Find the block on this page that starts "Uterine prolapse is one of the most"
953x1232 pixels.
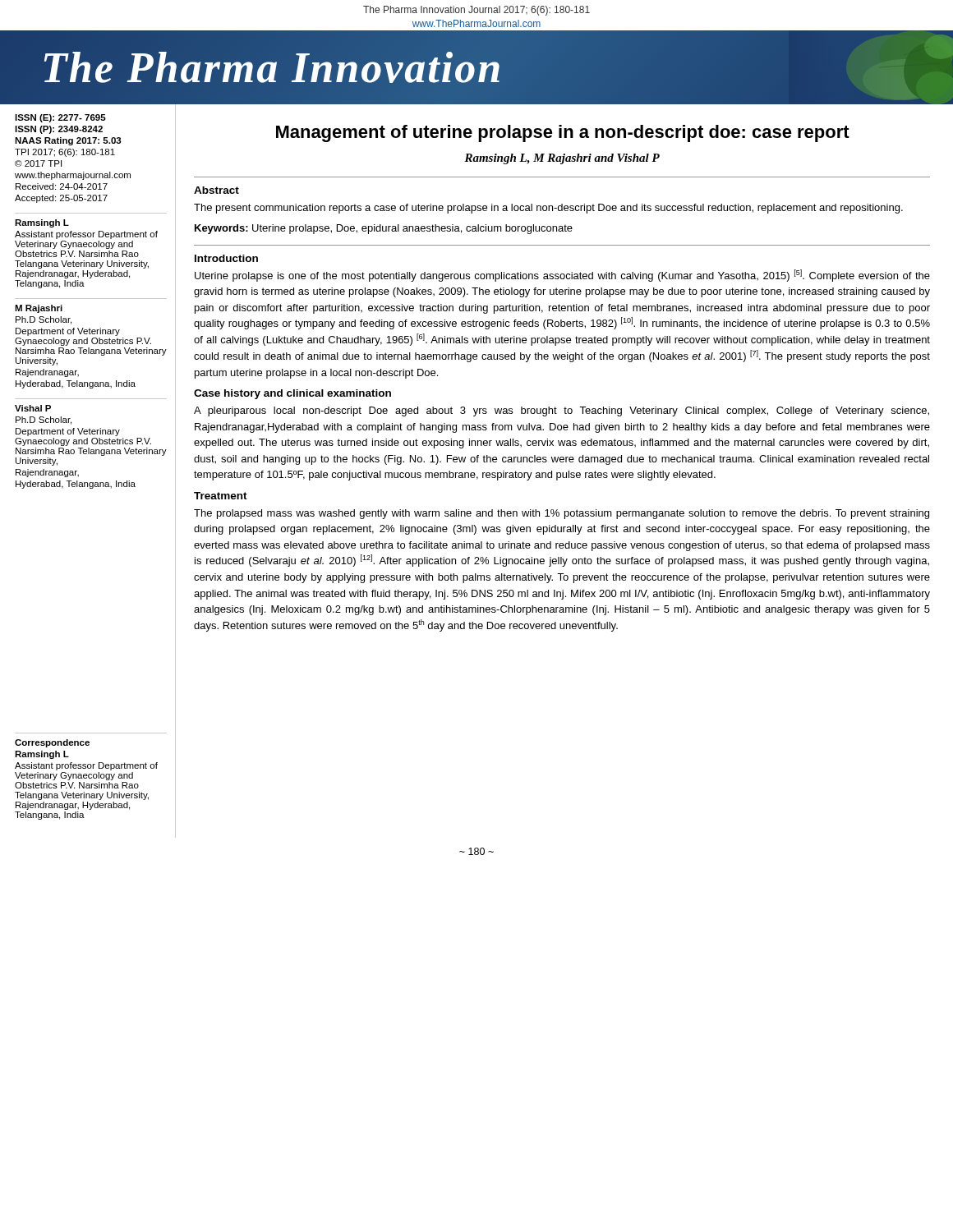click(562, 323)
